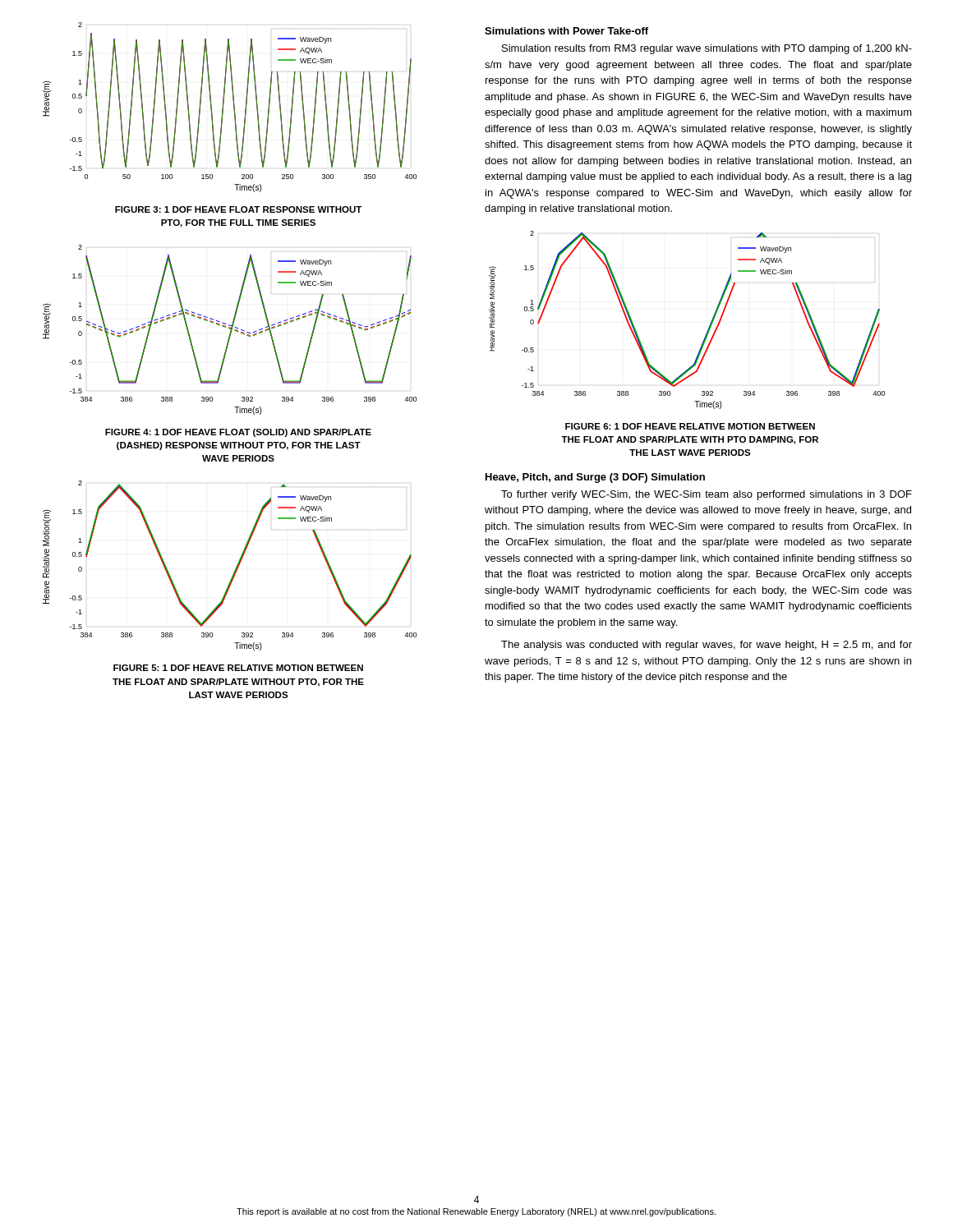Where is the caption that starts "FIGURE 5: 1 DOF HEAVE RELATIVE MOTION"?

(x=238, y=681)
